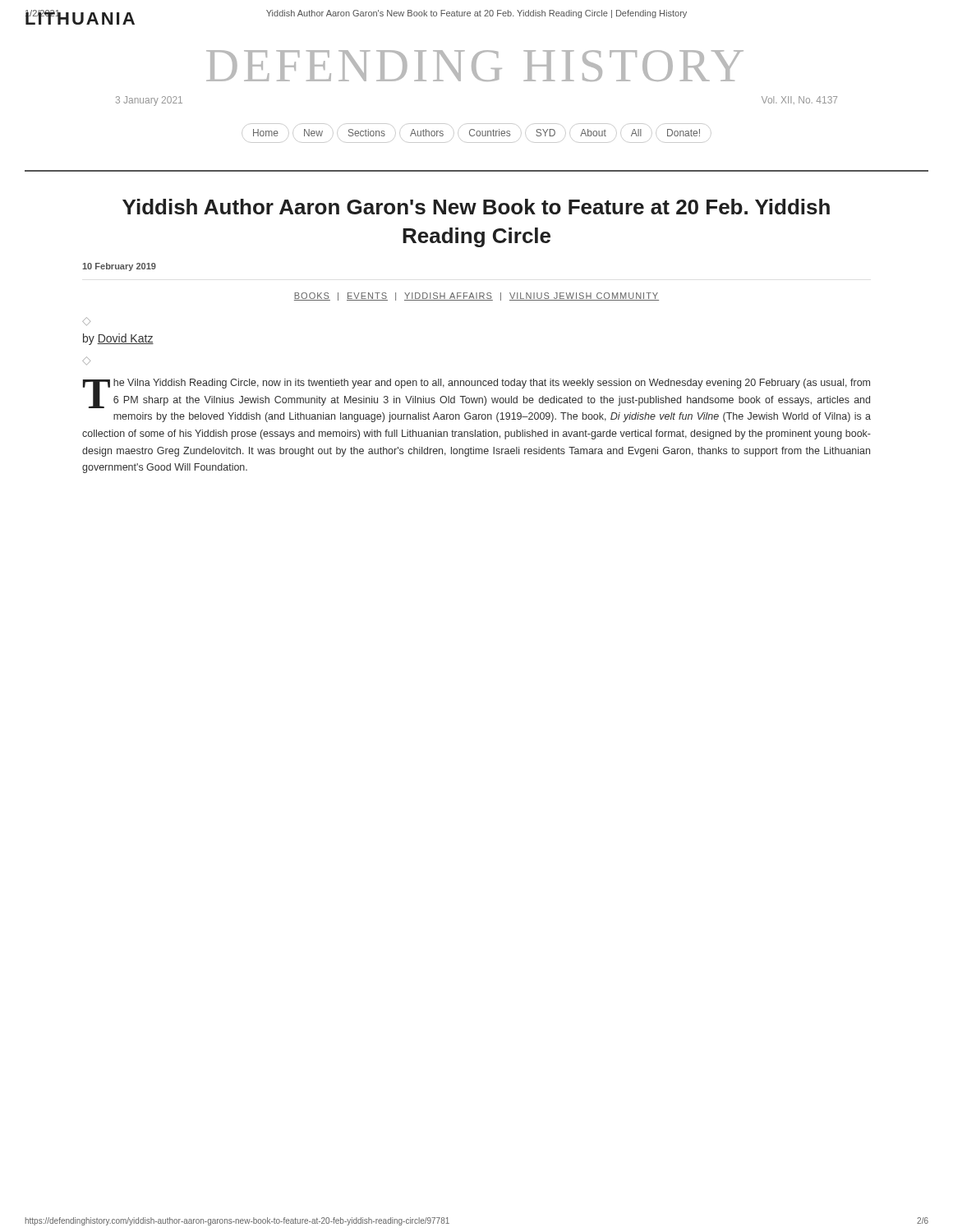
Task: Find the text block that reads "Home New Sections Authors"
Action: 476,133
